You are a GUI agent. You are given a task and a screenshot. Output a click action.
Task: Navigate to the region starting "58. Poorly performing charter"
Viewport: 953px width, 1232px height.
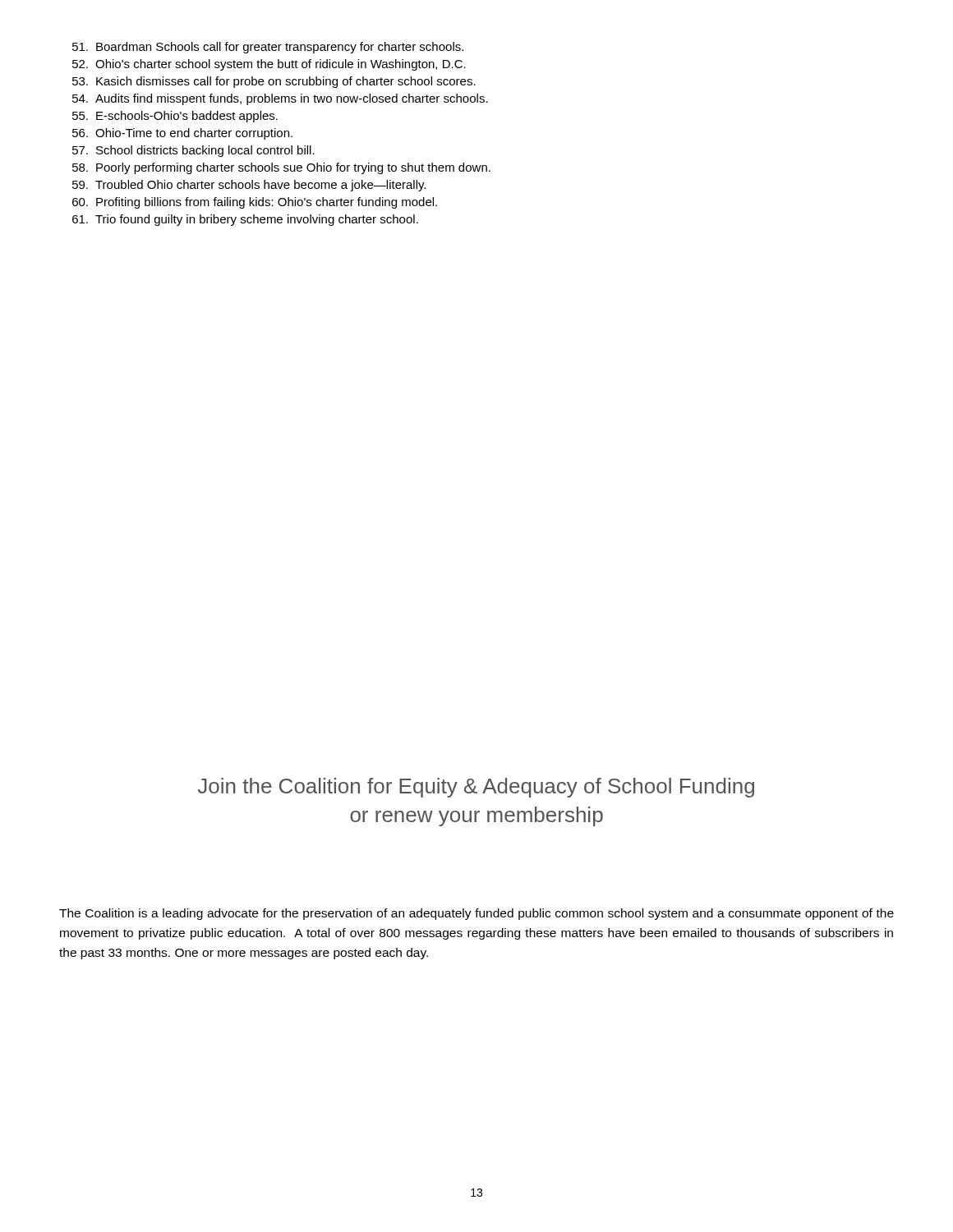point(476,167)
